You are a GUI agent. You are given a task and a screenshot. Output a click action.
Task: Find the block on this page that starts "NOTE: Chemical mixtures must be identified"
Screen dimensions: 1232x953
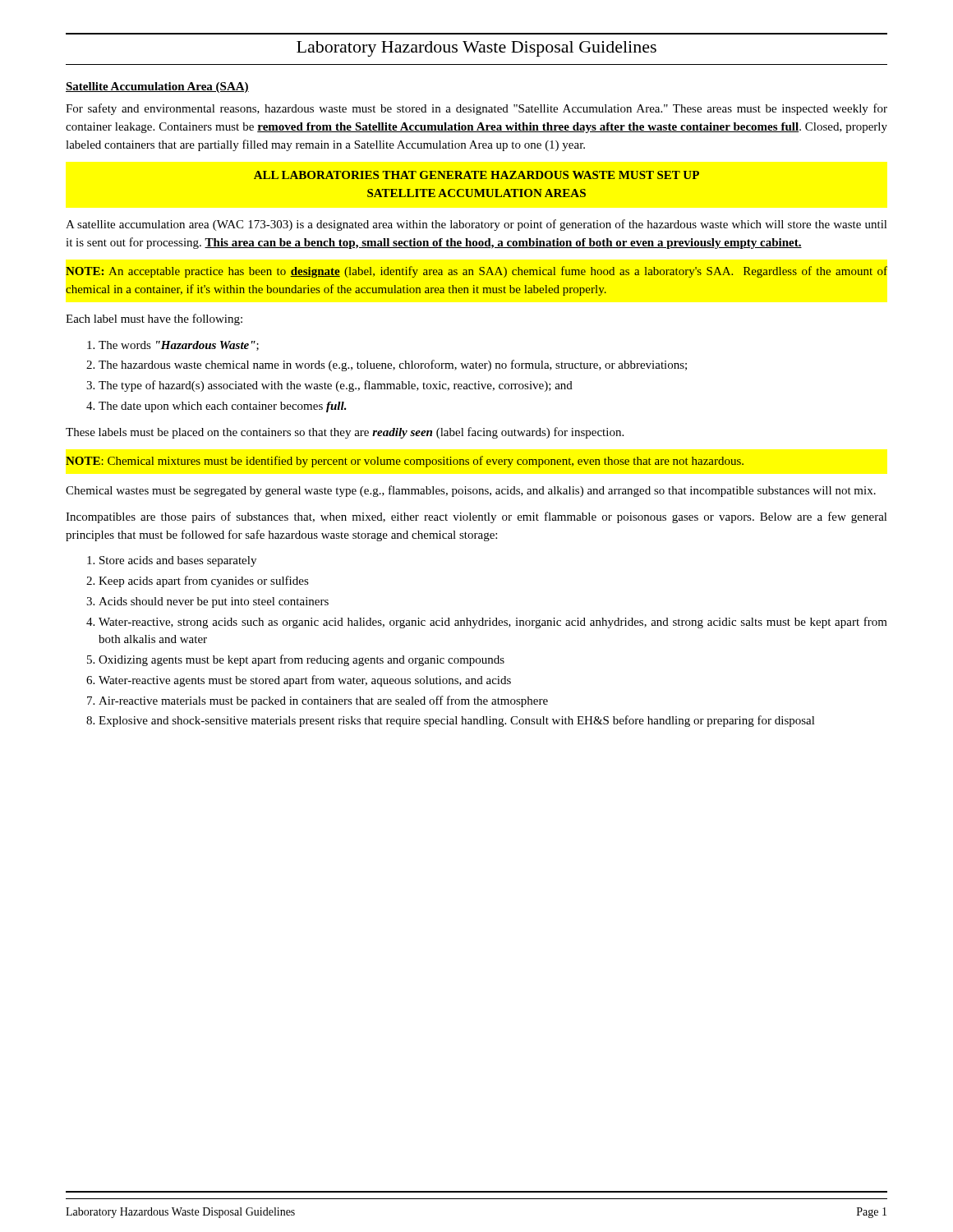[x=476, y=462]
